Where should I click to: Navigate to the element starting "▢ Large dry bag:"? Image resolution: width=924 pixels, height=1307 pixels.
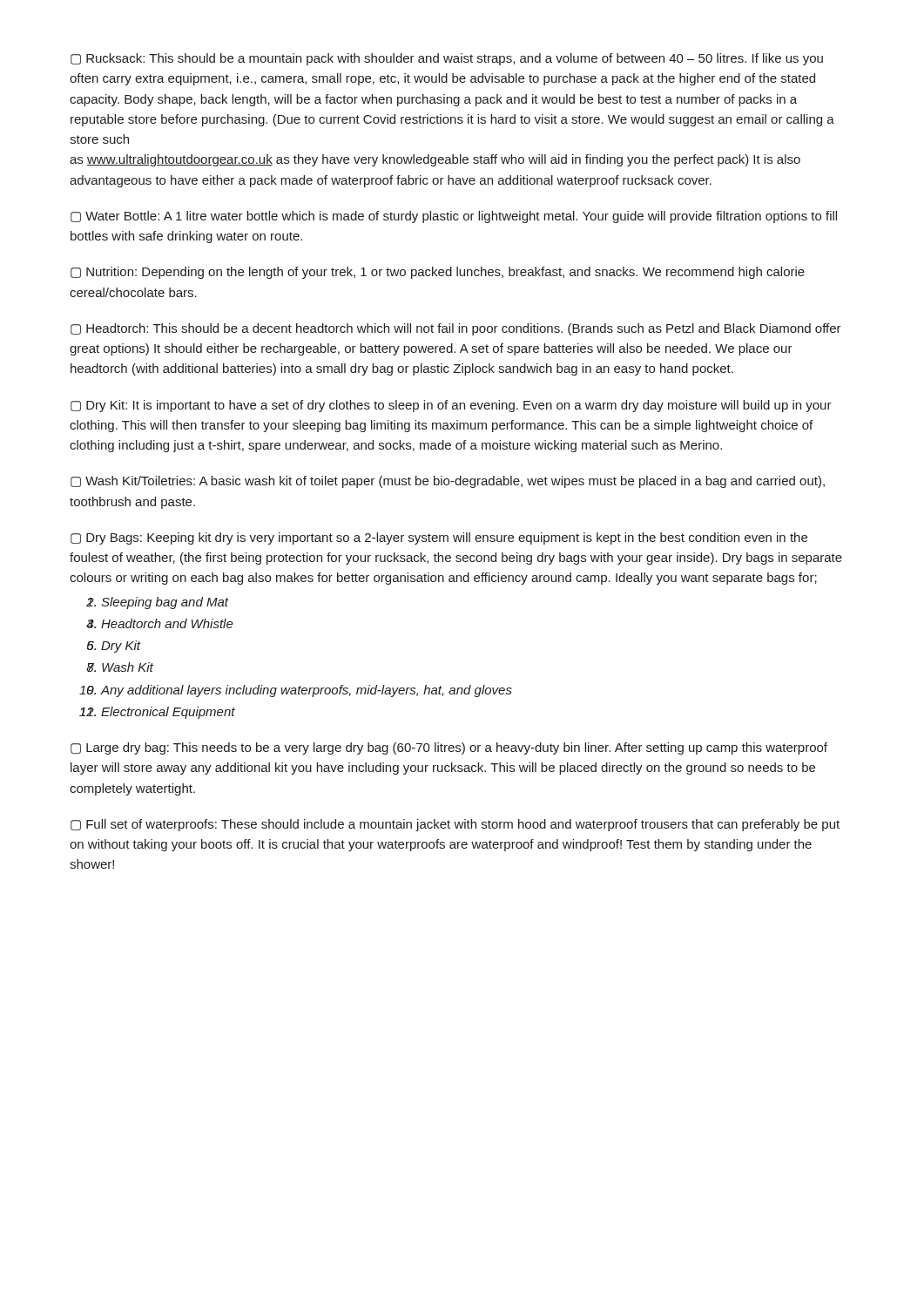[x=458, y=768]
